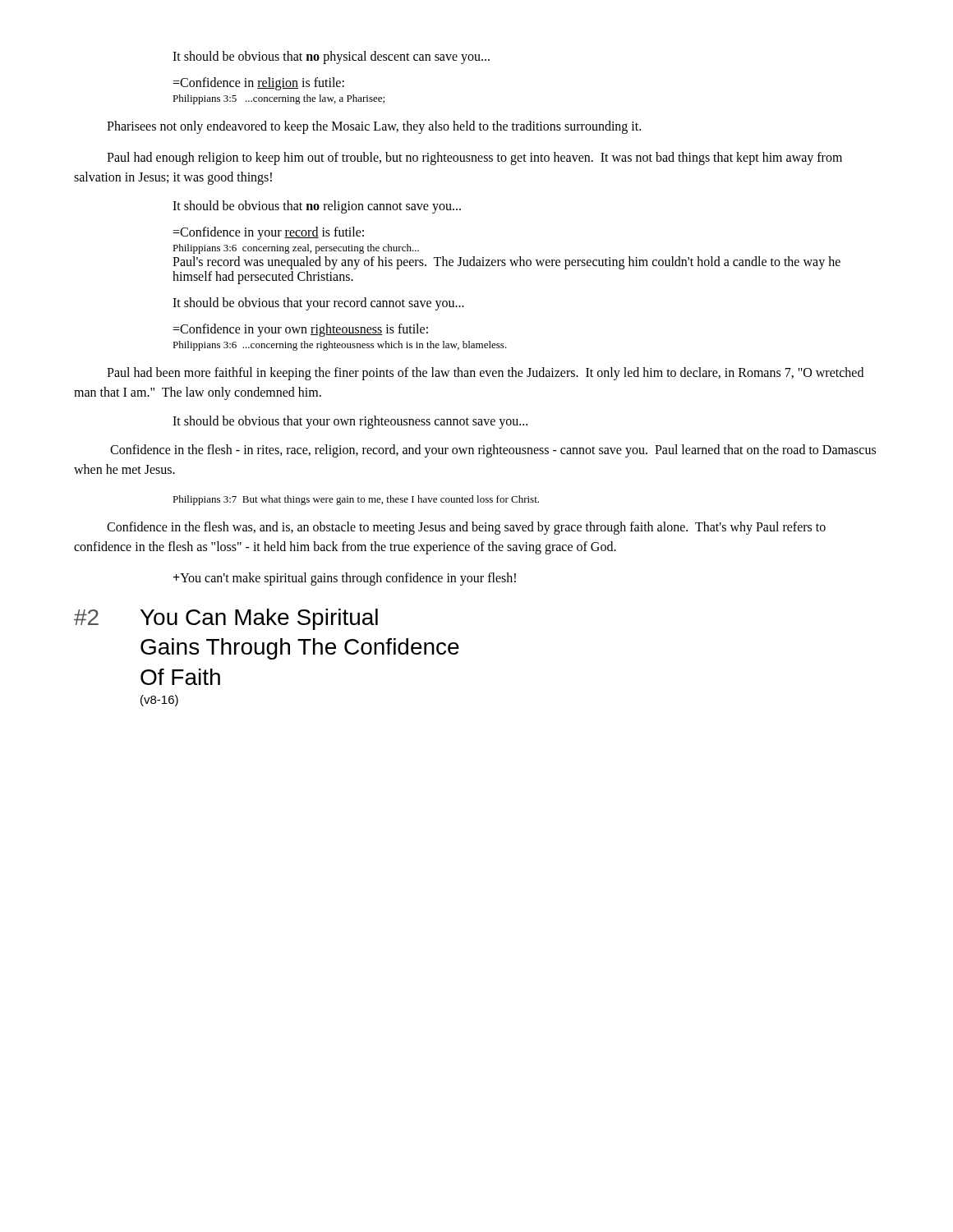This screenshot has width=953, height=1232.
Task: Select the section header with the text "#2 You Can Make Spiritual Gains"
Action: pyautogui.click(x=226, y=619)
